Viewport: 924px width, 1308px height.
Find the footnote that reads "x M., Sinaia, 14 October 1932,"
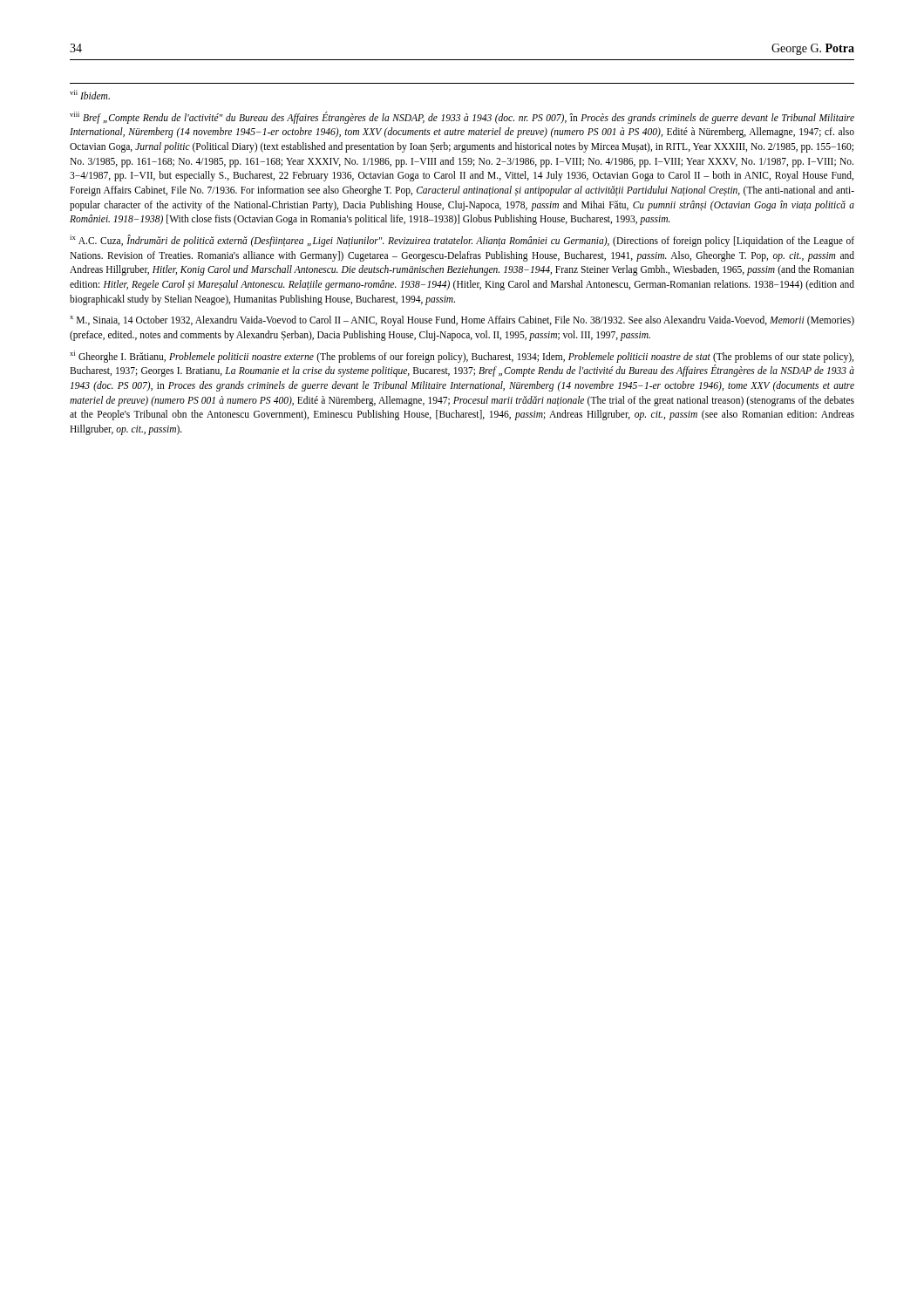[462, 327]
